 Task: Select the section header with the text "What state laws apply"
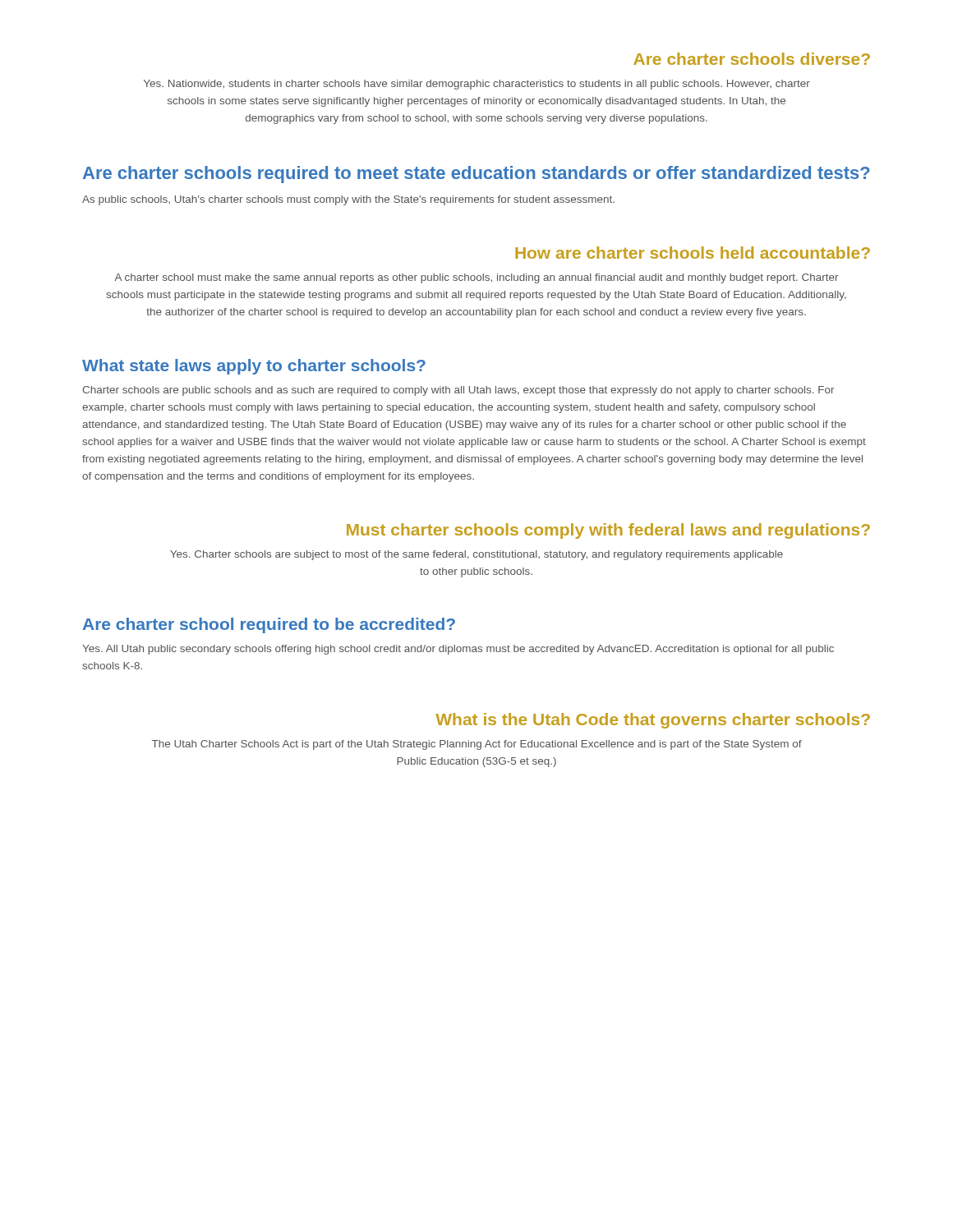coord(254,365)
